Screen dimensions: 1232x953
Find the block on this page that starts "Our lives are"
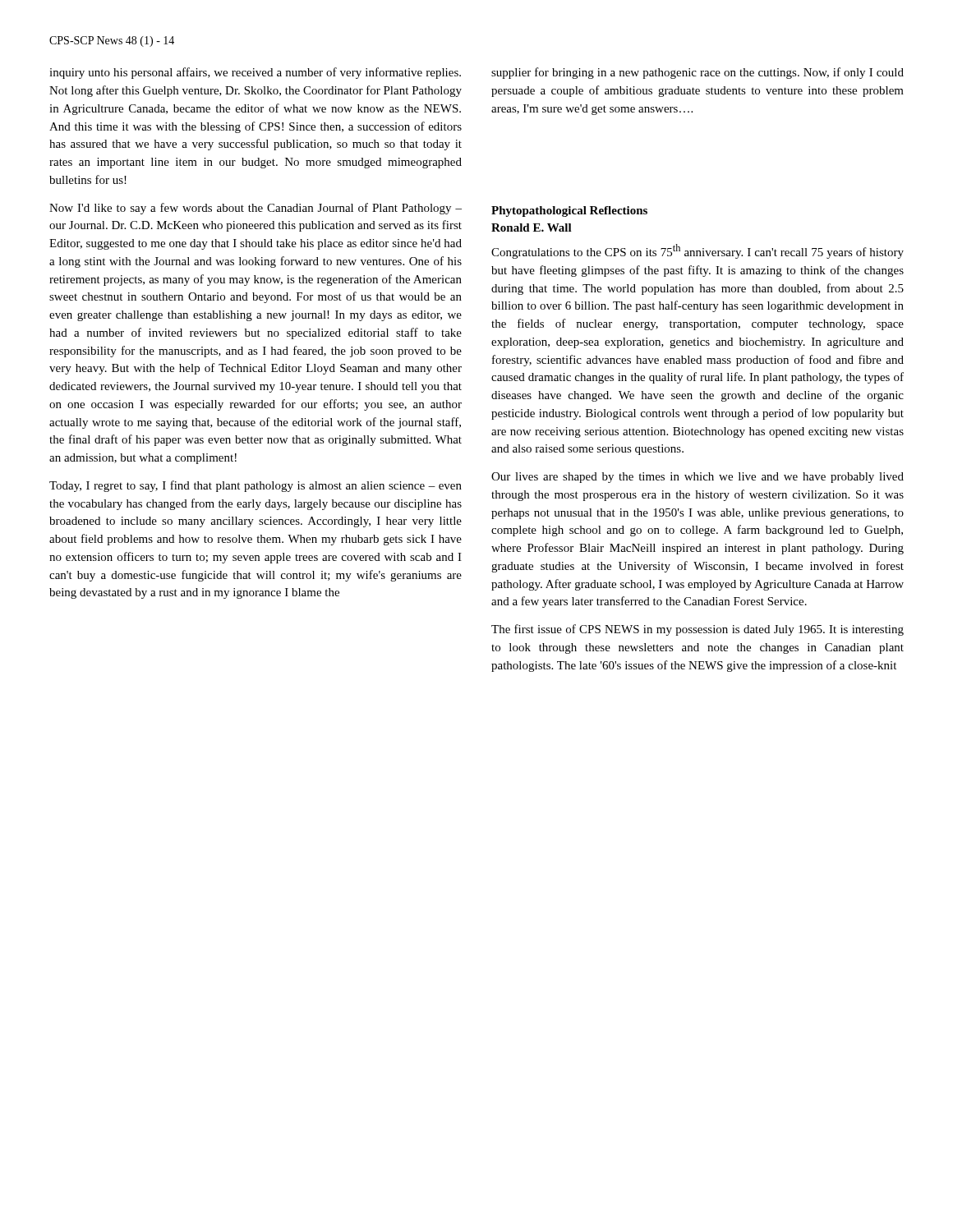698,540
